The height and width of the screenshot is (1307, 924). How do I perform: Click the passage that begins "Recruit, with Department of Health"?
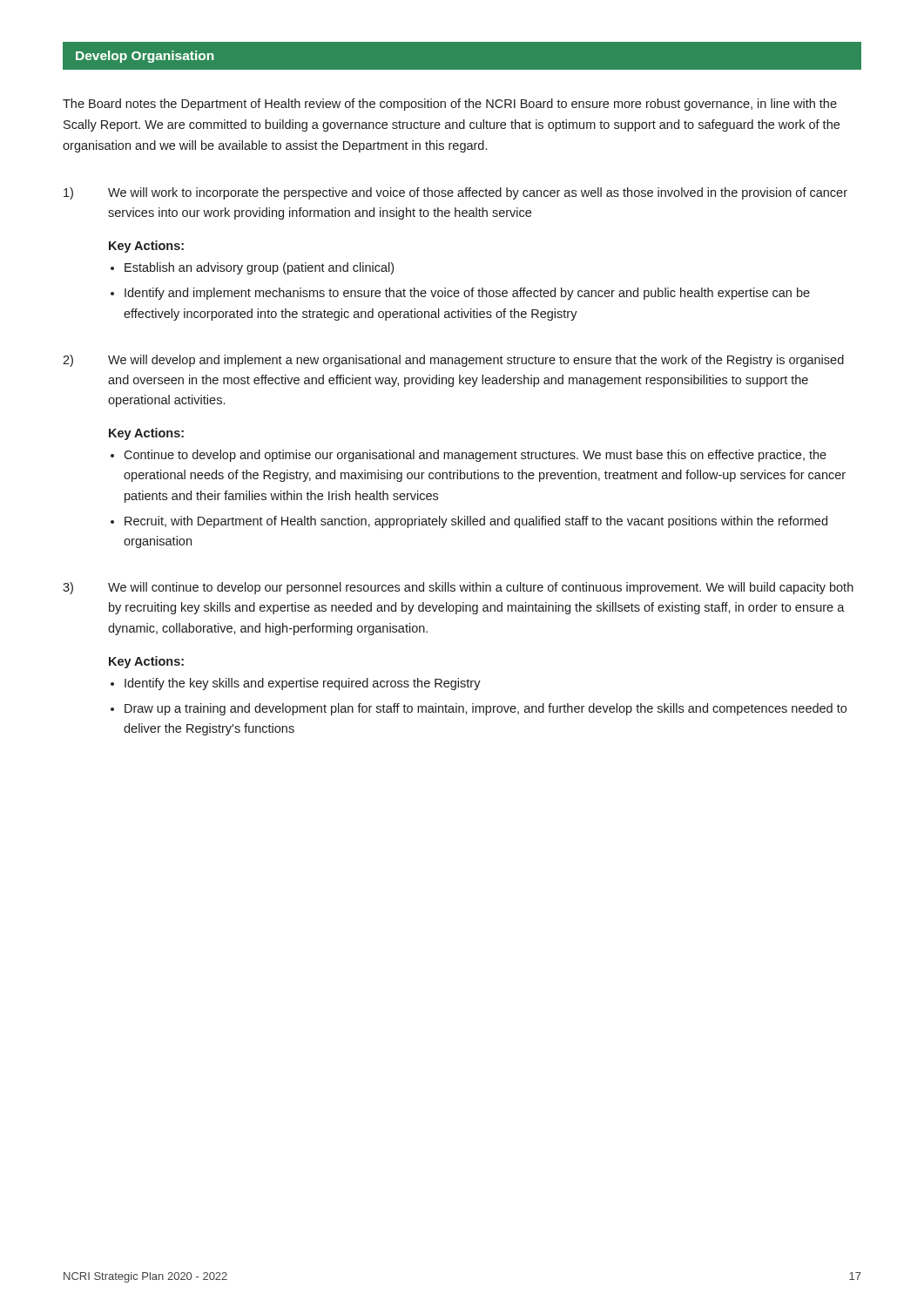coord(476,531)
